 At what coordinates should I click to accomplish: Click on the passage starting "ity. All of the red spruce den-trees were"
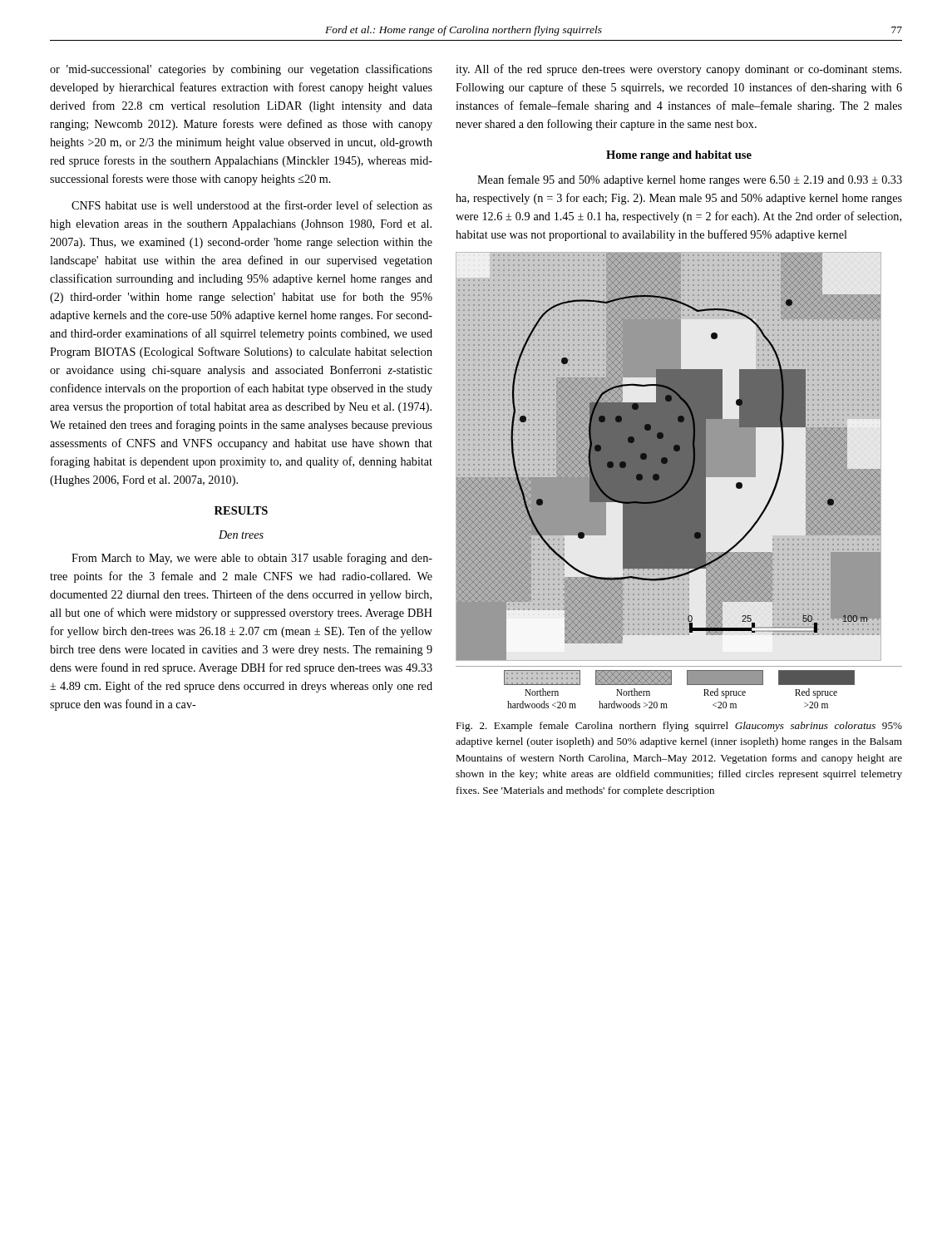coord(679,96)
